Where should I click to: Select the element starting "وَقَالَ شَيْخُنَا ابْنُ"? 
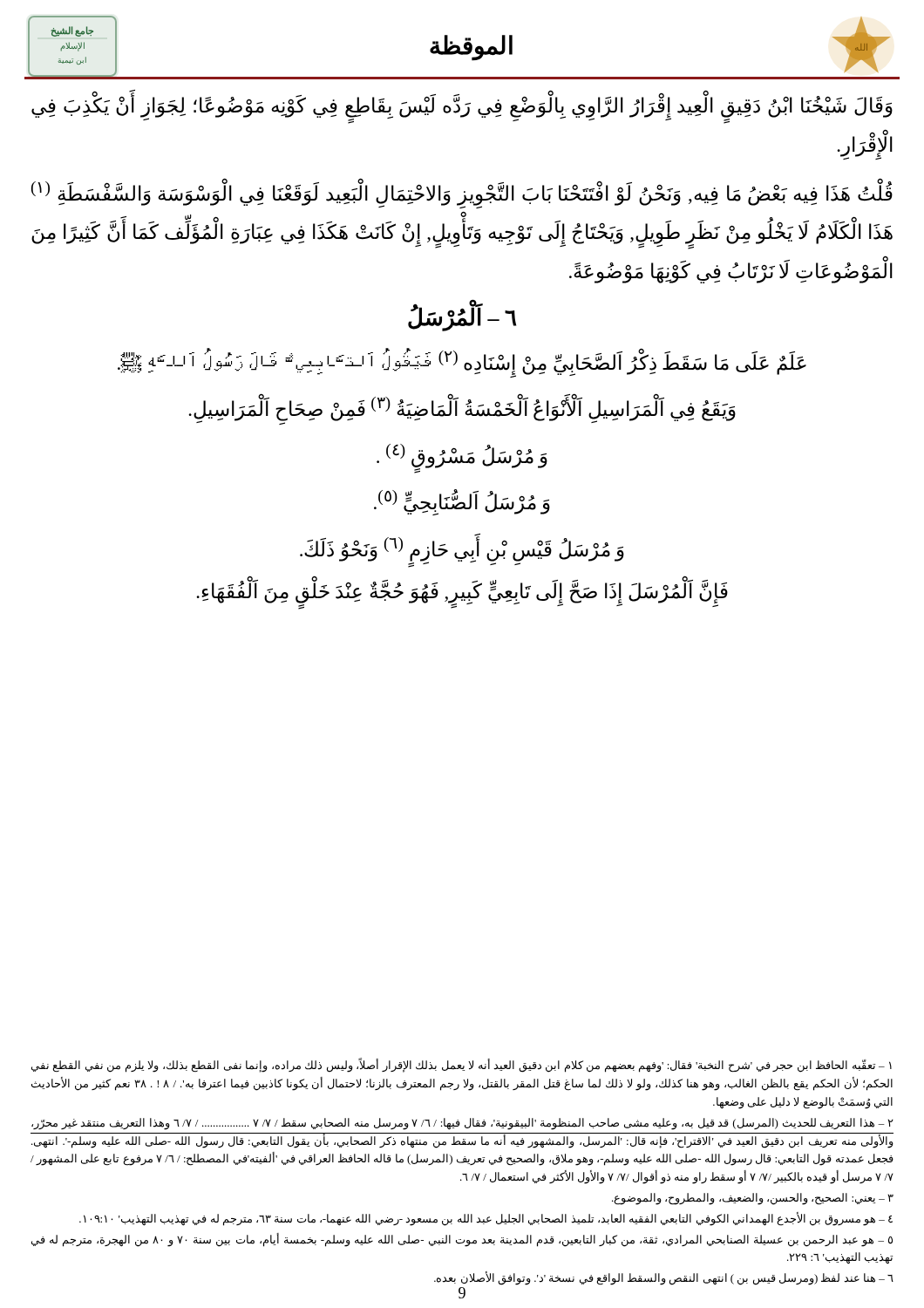462,126
